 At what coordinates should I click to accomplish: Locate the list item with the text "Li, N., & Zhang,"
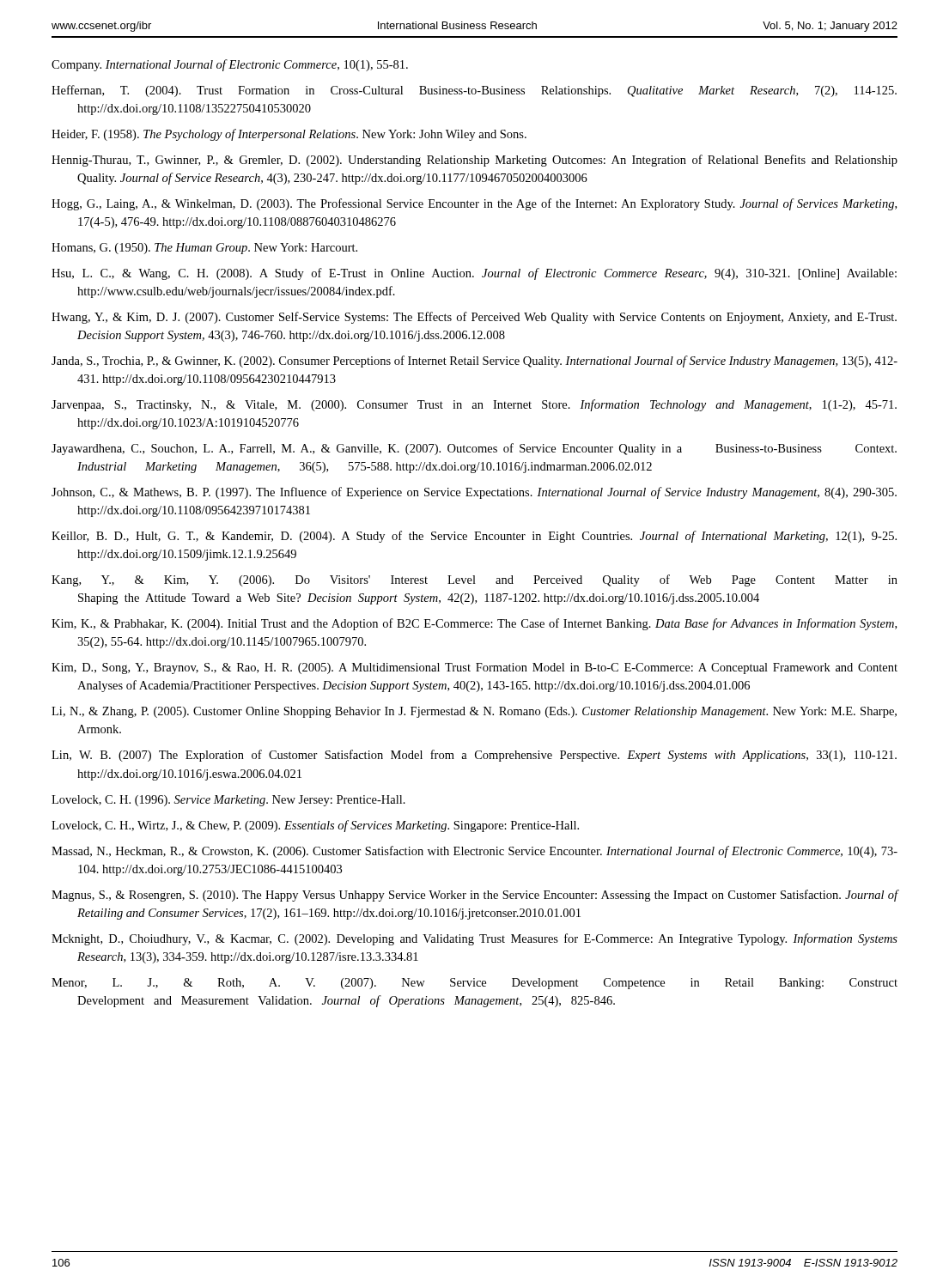[474, 720]
